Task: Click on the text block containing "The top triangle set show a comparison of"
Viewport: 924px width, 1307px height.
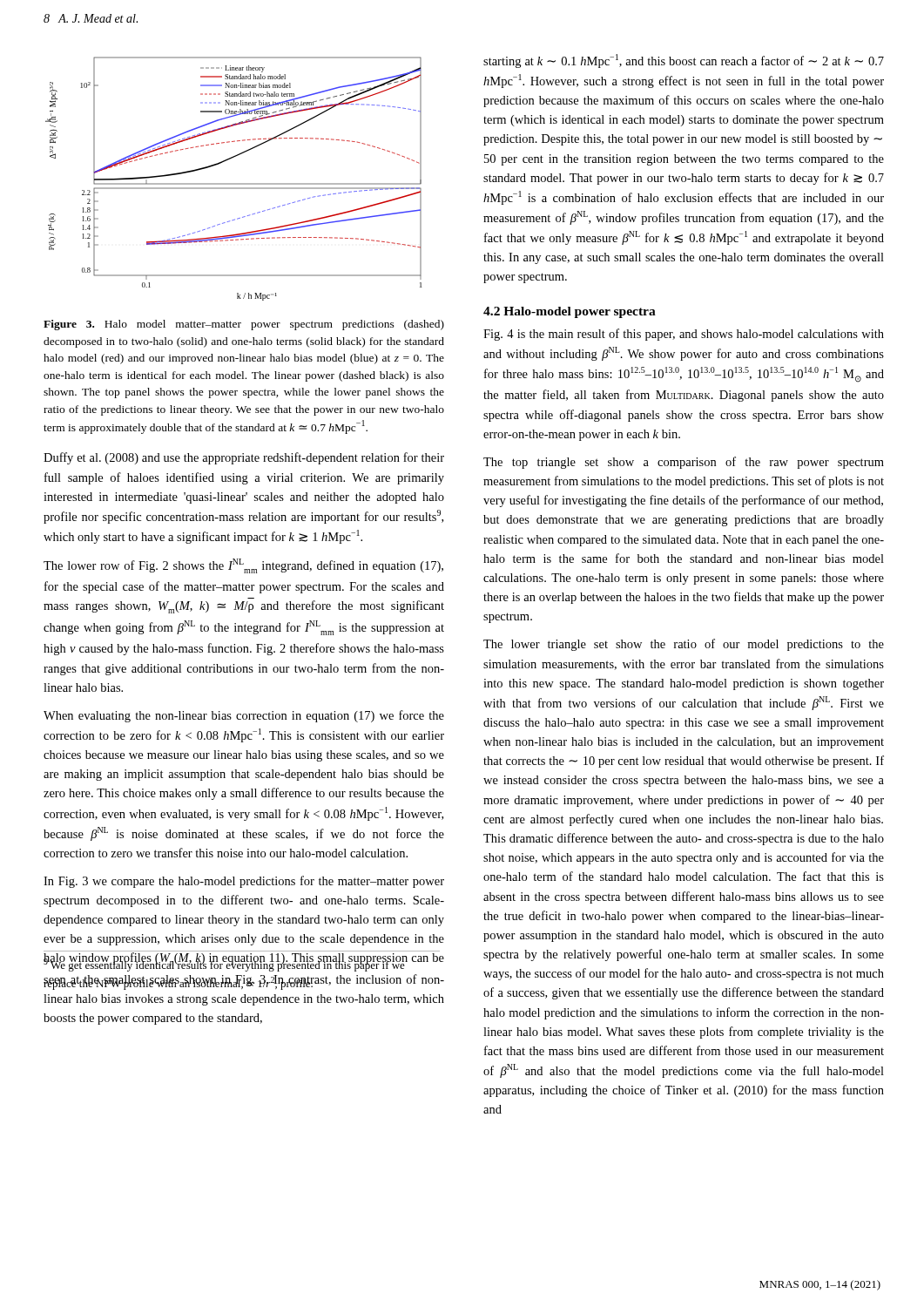Action: [x=684, y=539]
